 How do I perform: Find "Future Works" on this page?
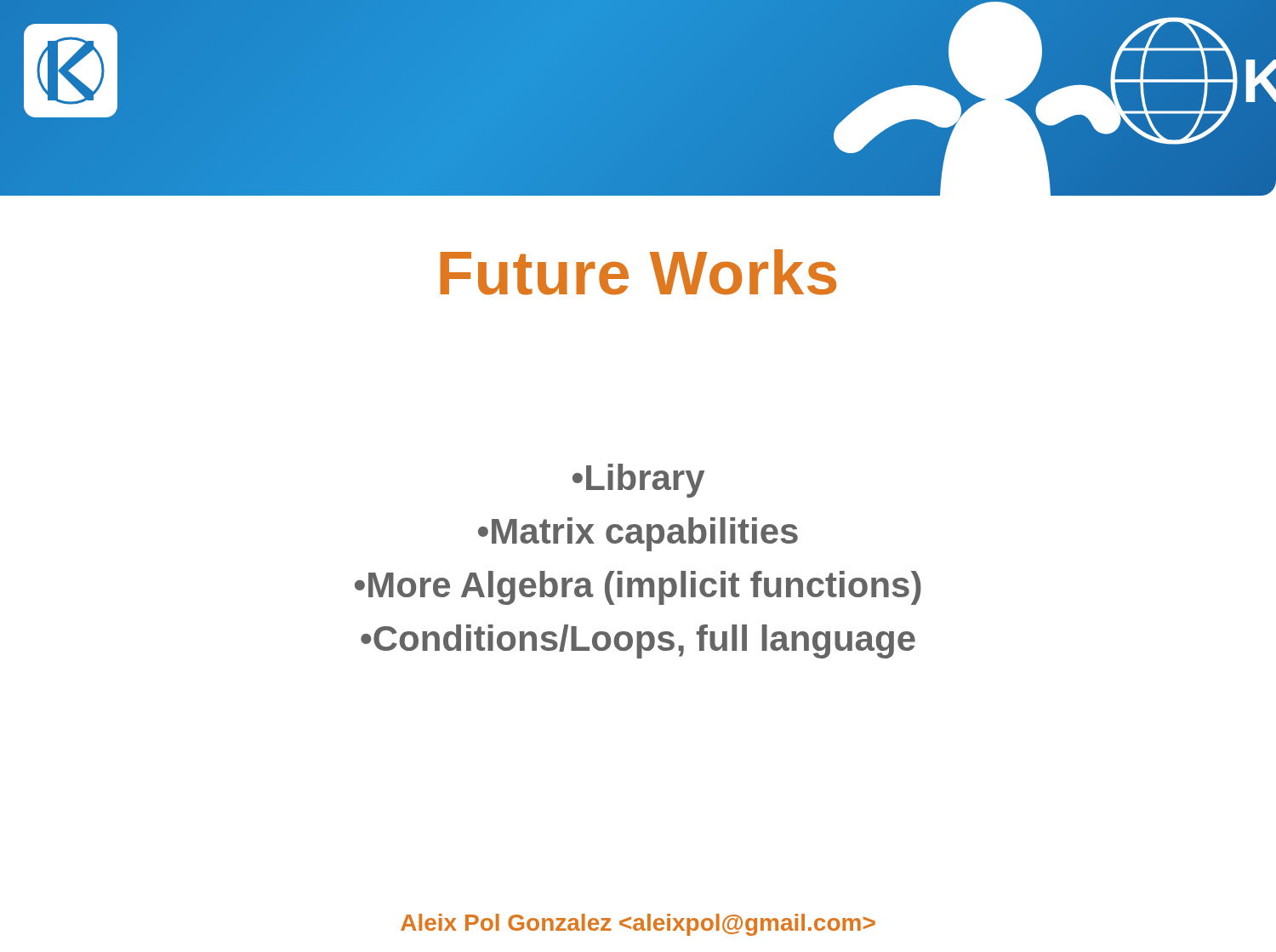(638, 273)
